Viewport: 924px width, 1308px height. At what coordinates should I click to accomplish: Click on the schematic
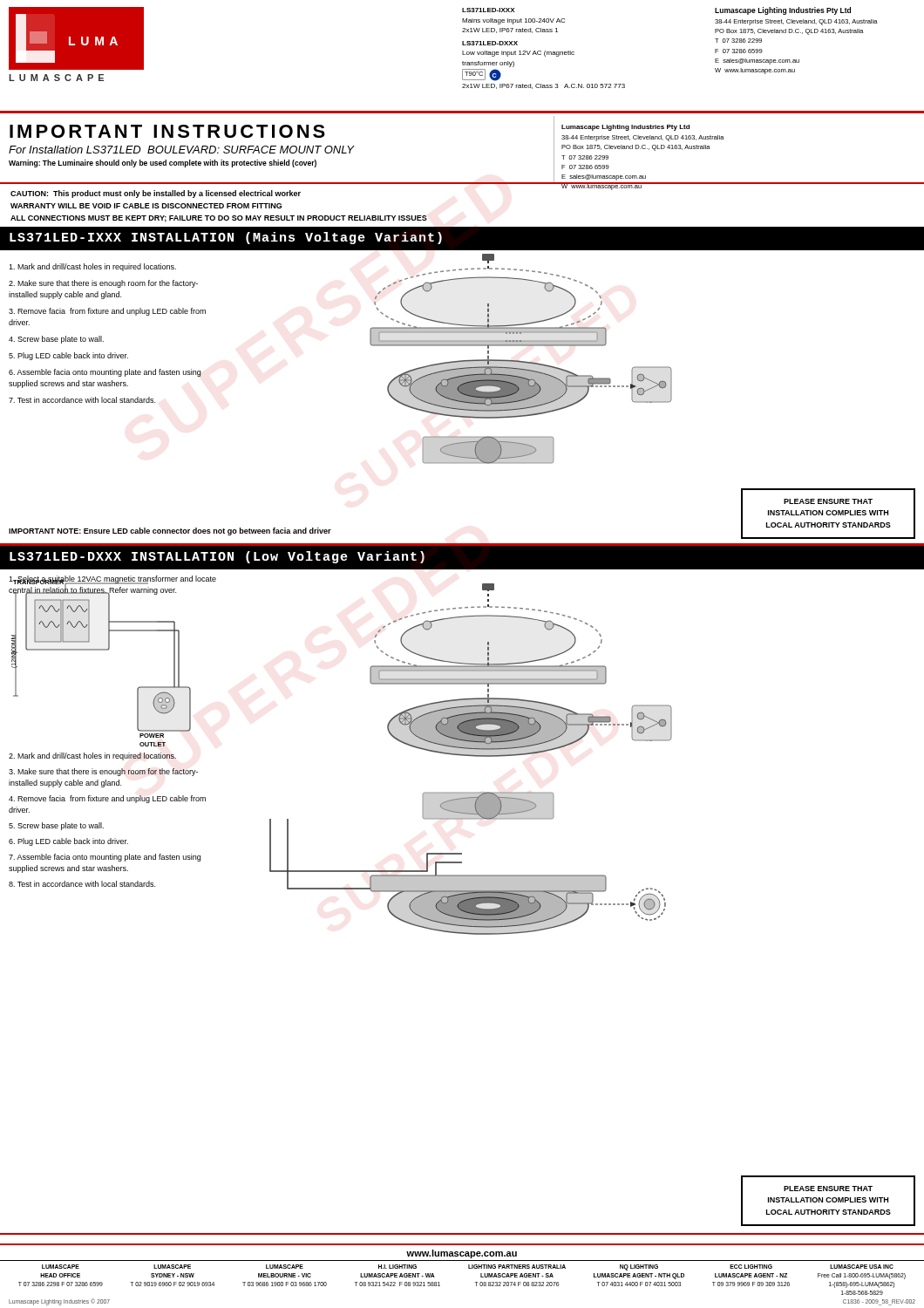[118, 661]
